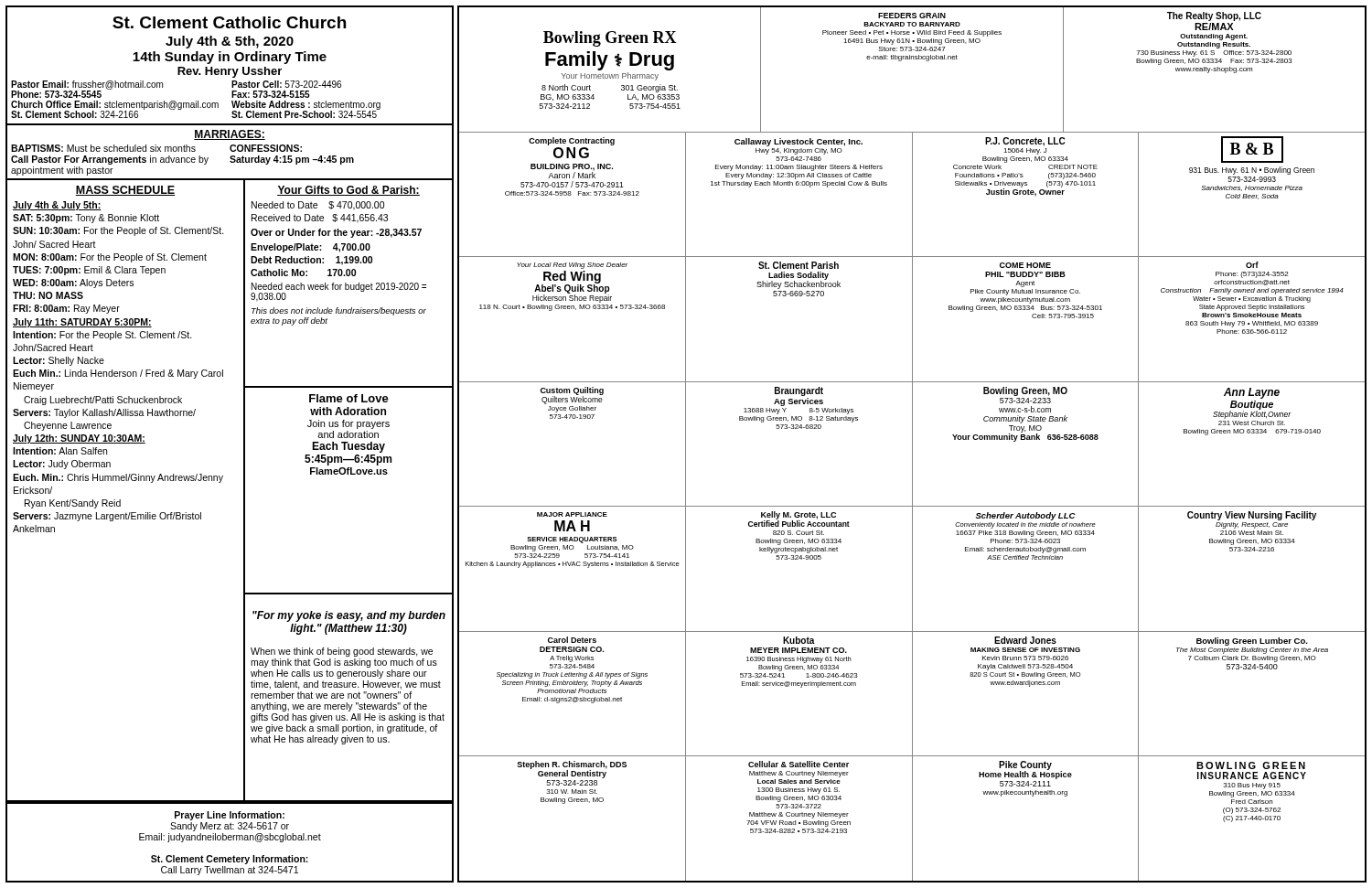Find the text block with the text "Custom Quilting Quilters Welcome Joyce Gollaher"
Viewport: 1372px width, 888px height.
pos(572,403)
